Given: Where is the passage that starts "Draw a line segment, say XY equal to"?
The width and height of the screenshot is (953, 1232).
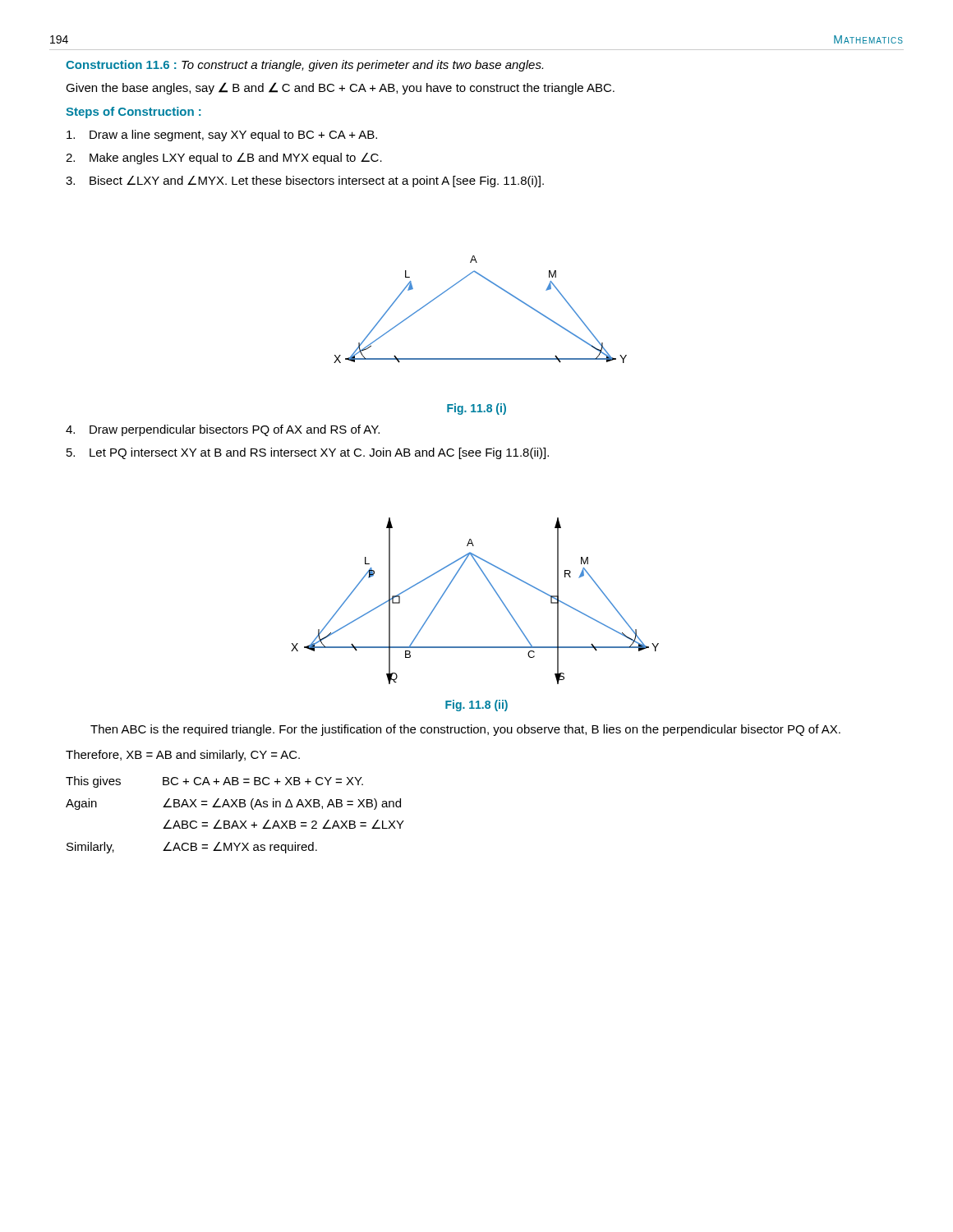Looking at the screenshot, I should (x=222, y=135).
